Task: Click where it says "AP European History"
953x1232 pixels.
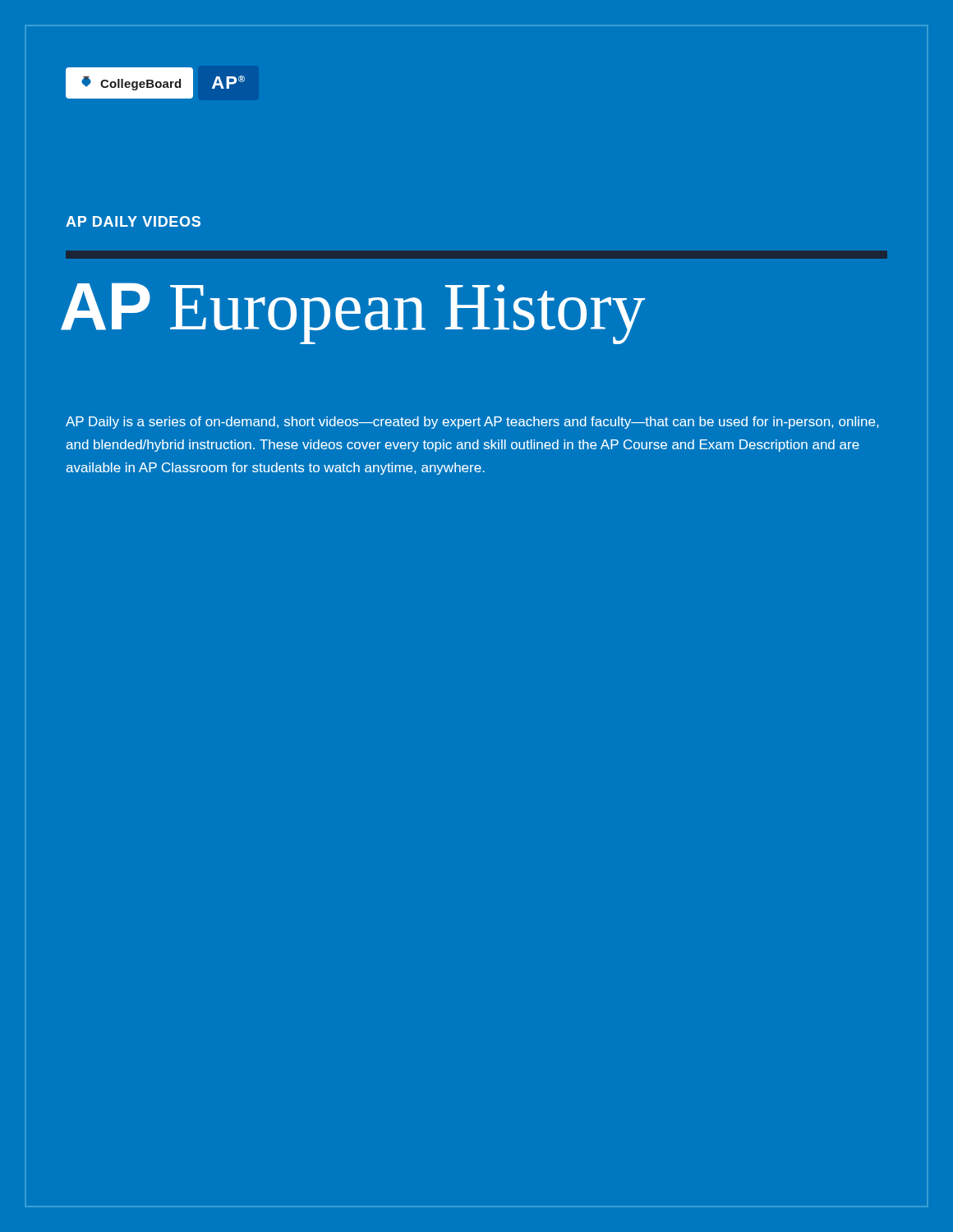Action: click(x=473, y=307)
